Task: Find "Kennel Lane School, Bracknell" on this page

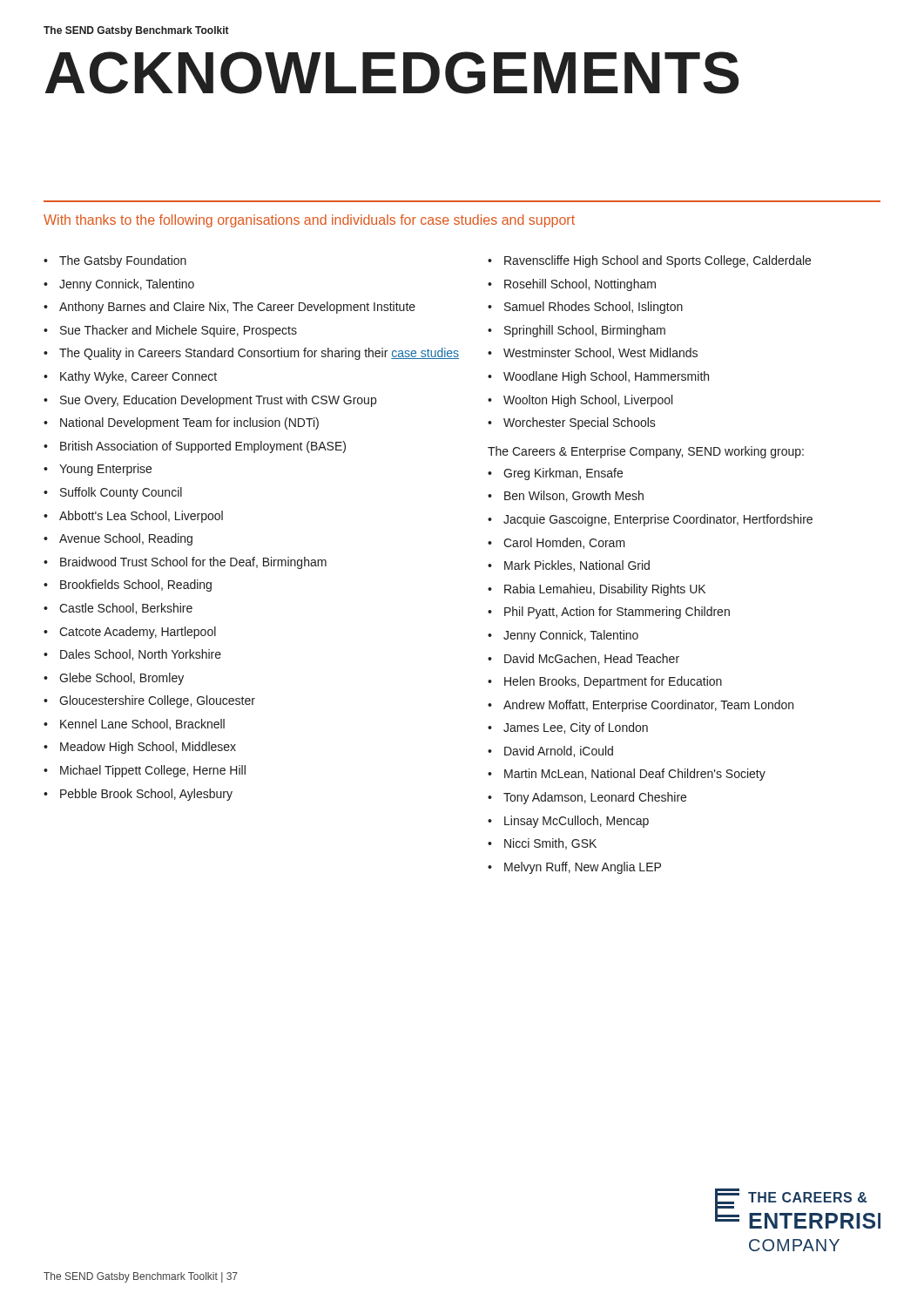Action: pyautogui.click(x=142, y=724)
